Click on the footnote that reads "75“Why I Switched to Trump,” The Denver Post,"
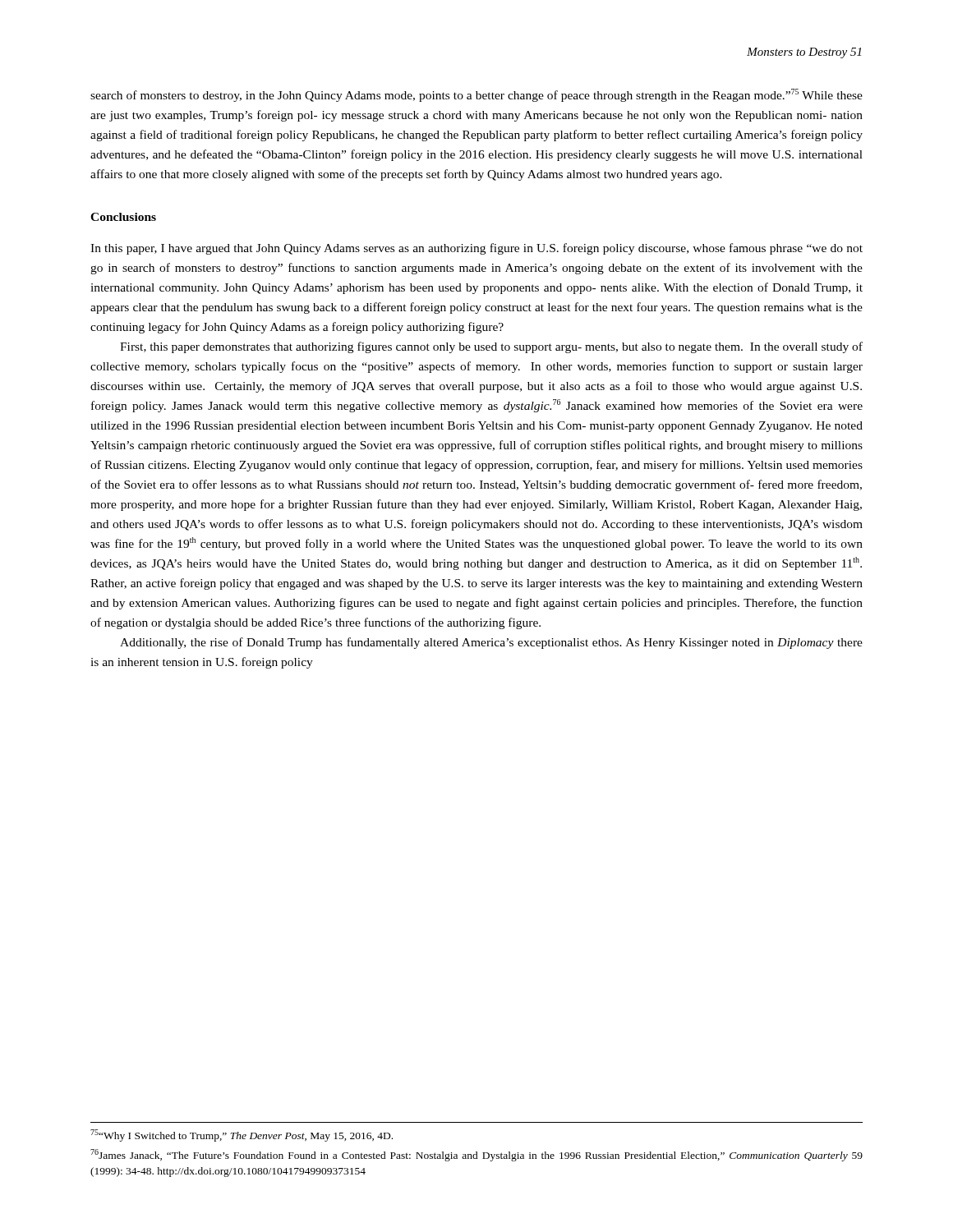Image resolution: width=953 pixels, height=1232 pixels. pyautogui.click(x=242, y=1135)
